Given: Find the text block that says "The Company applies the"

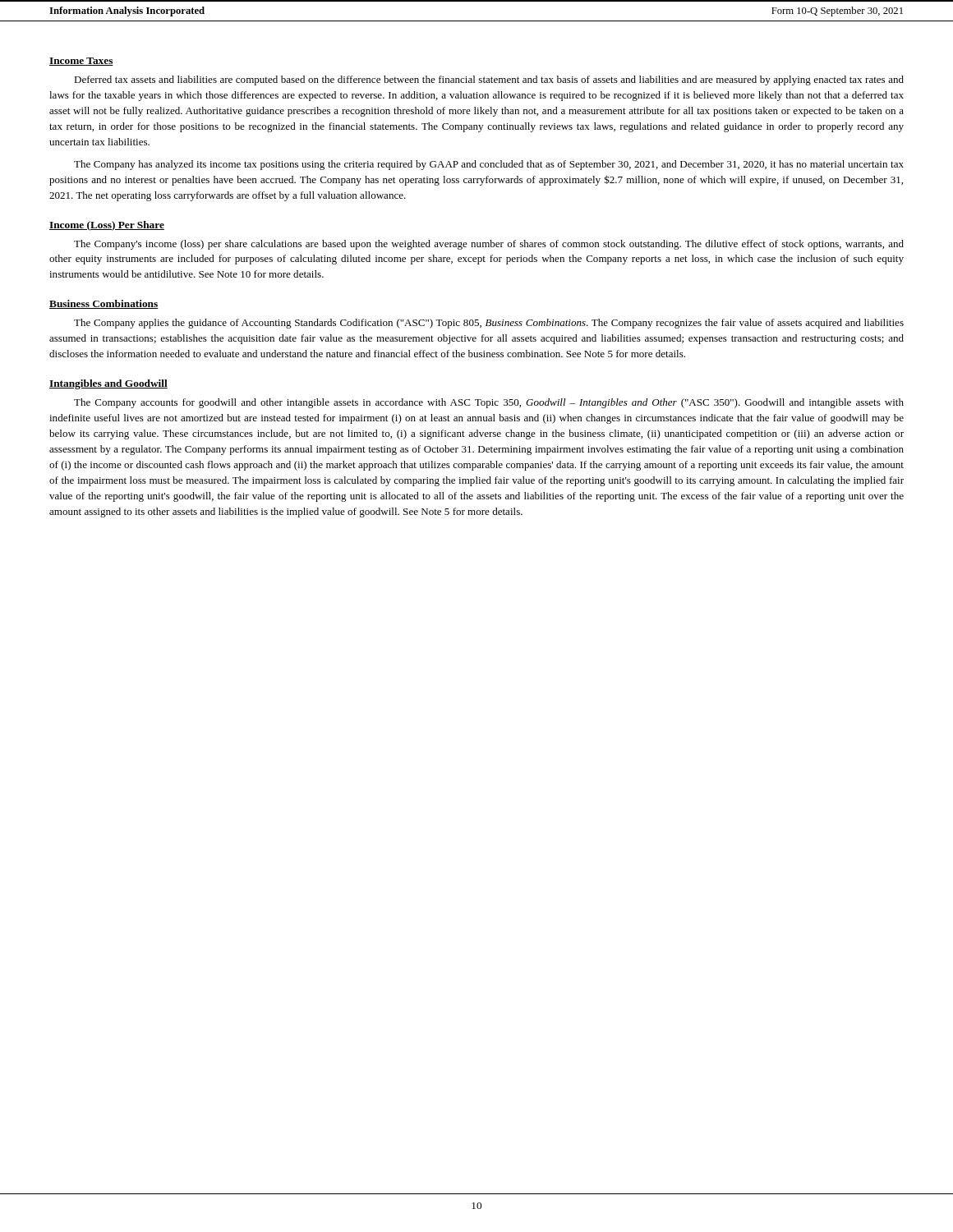Looking at the screenshot, I should (476, 338).
